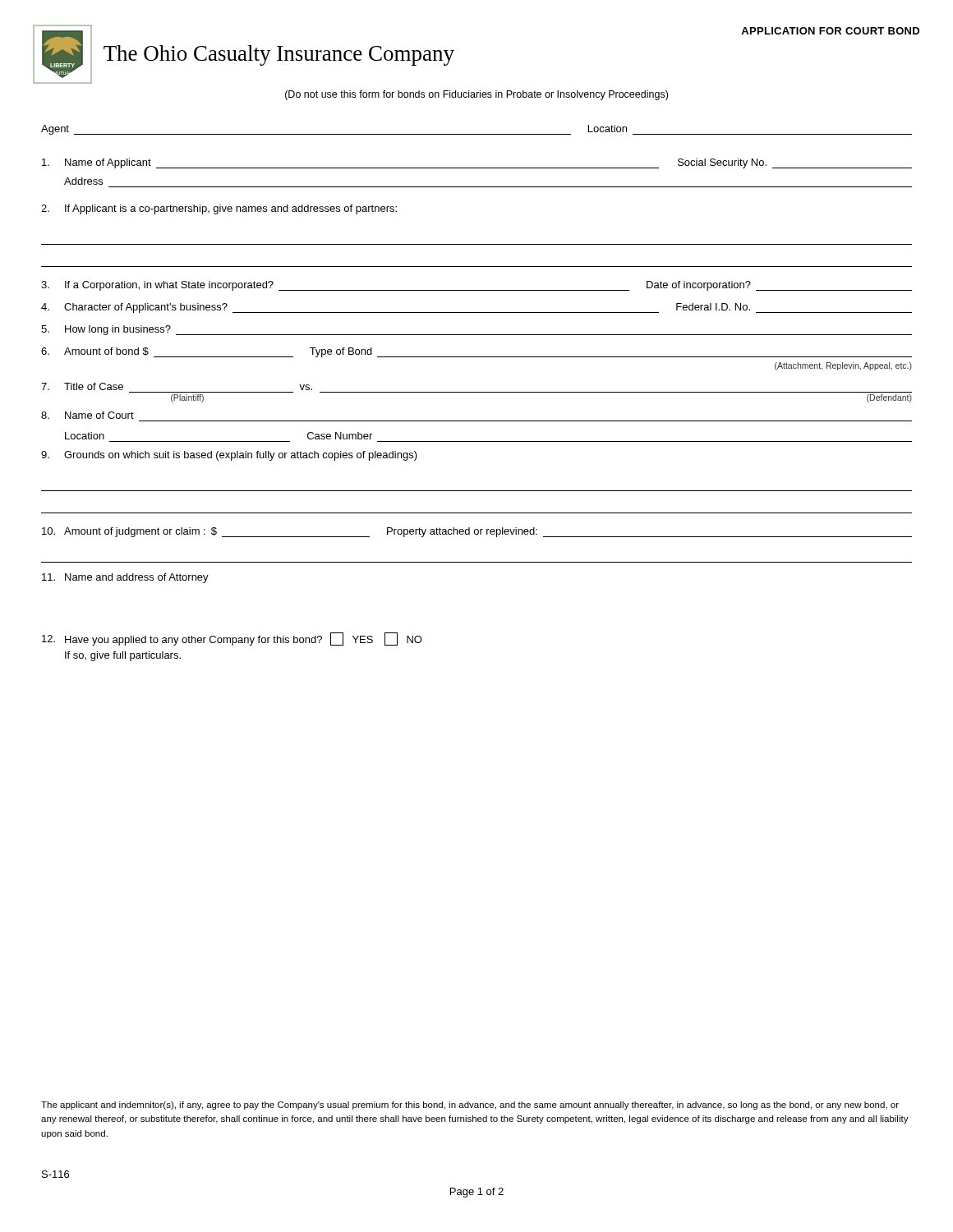Where is the passage that starts "4. Character of Applicant's business? Federal"?

(476, 305)
